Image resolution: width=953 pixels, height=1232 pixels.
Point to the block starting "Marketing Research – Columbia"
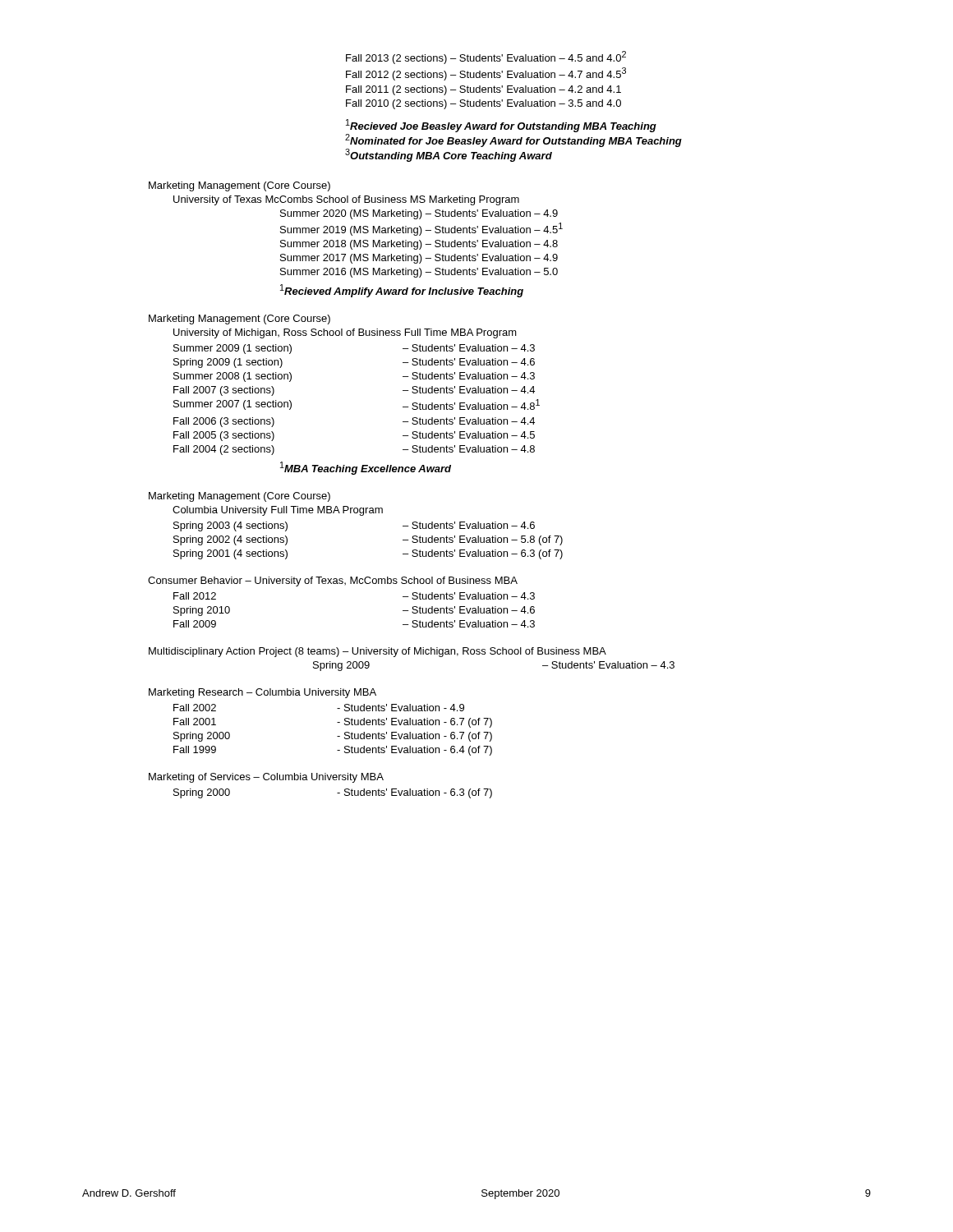pyautogui.click(x=262, y=692)
